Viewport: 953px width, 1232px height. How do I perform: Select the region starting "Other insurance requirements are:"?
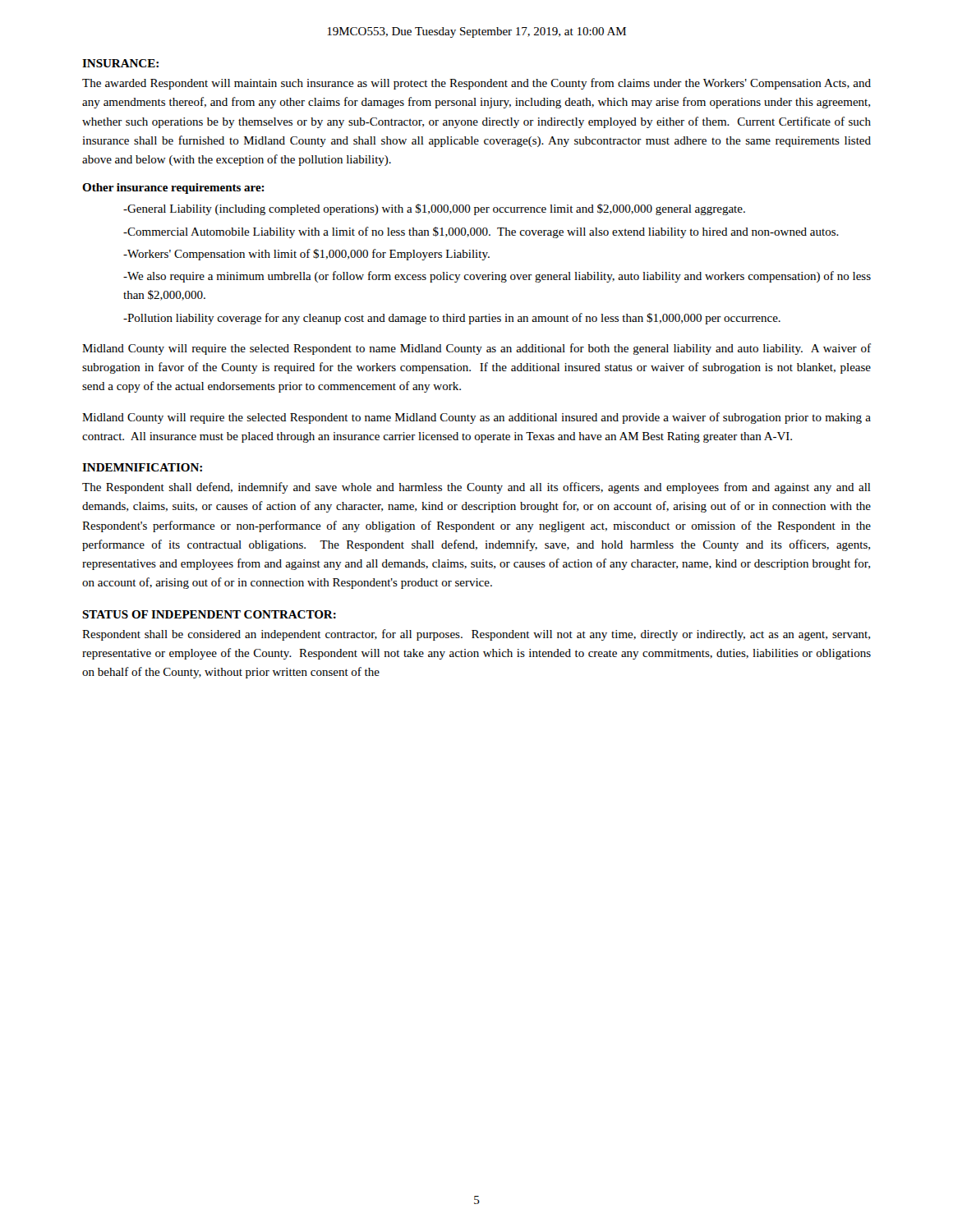[174, 187]
